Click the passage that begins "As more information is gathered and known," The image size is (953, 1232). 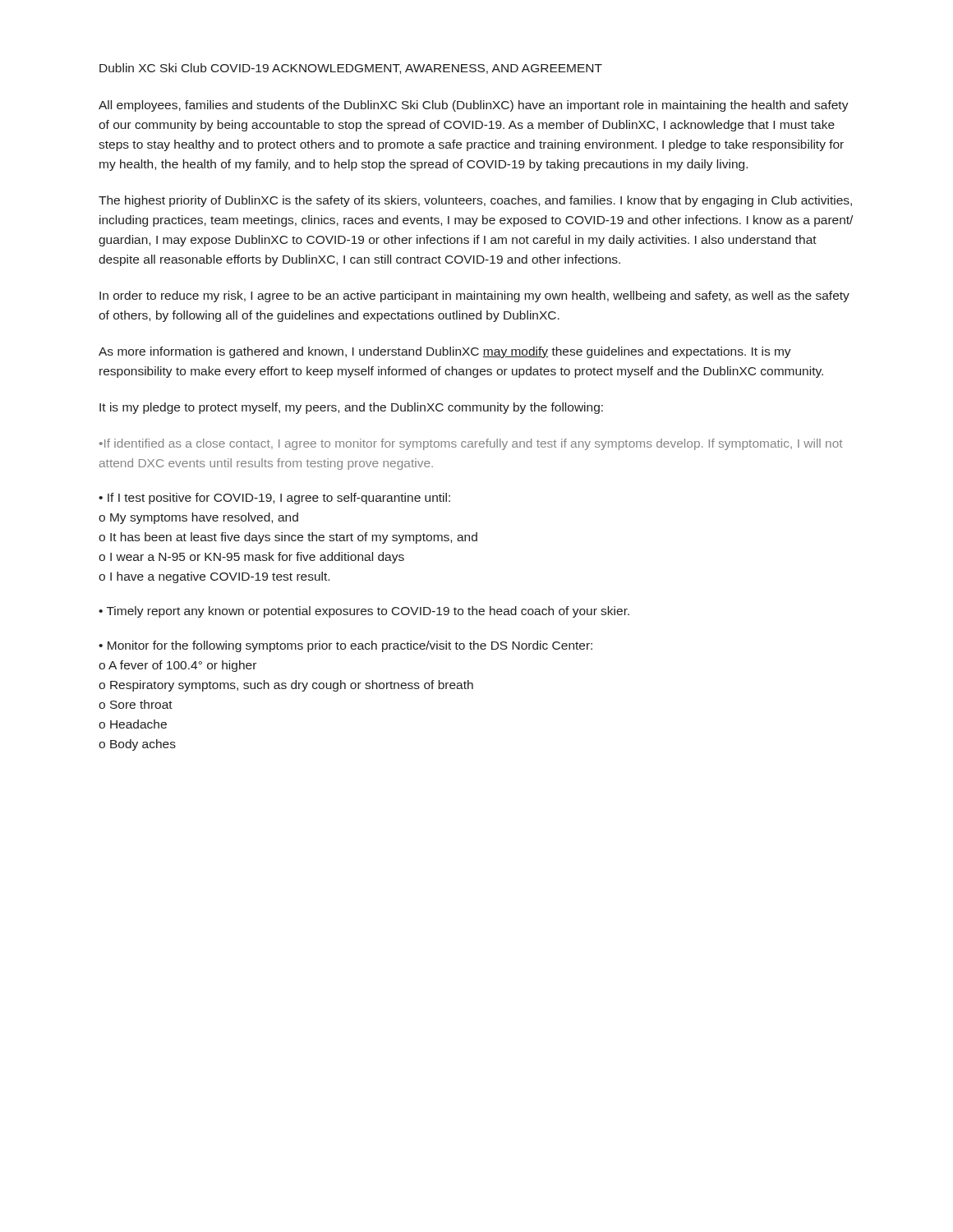pos(461,361)
